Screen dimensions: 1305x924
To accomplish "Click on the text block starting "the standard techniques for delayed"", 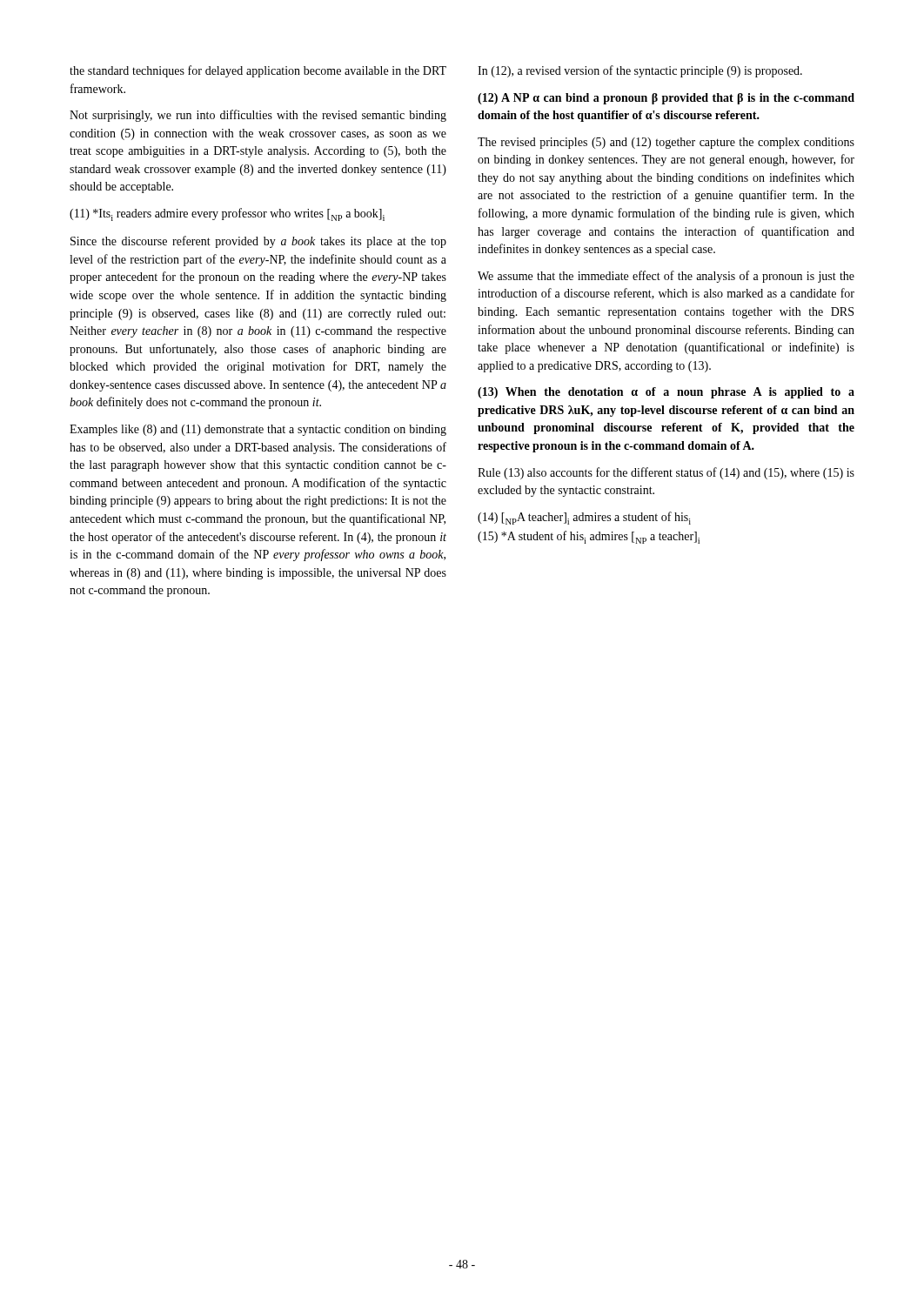I will tap(258, 331).
